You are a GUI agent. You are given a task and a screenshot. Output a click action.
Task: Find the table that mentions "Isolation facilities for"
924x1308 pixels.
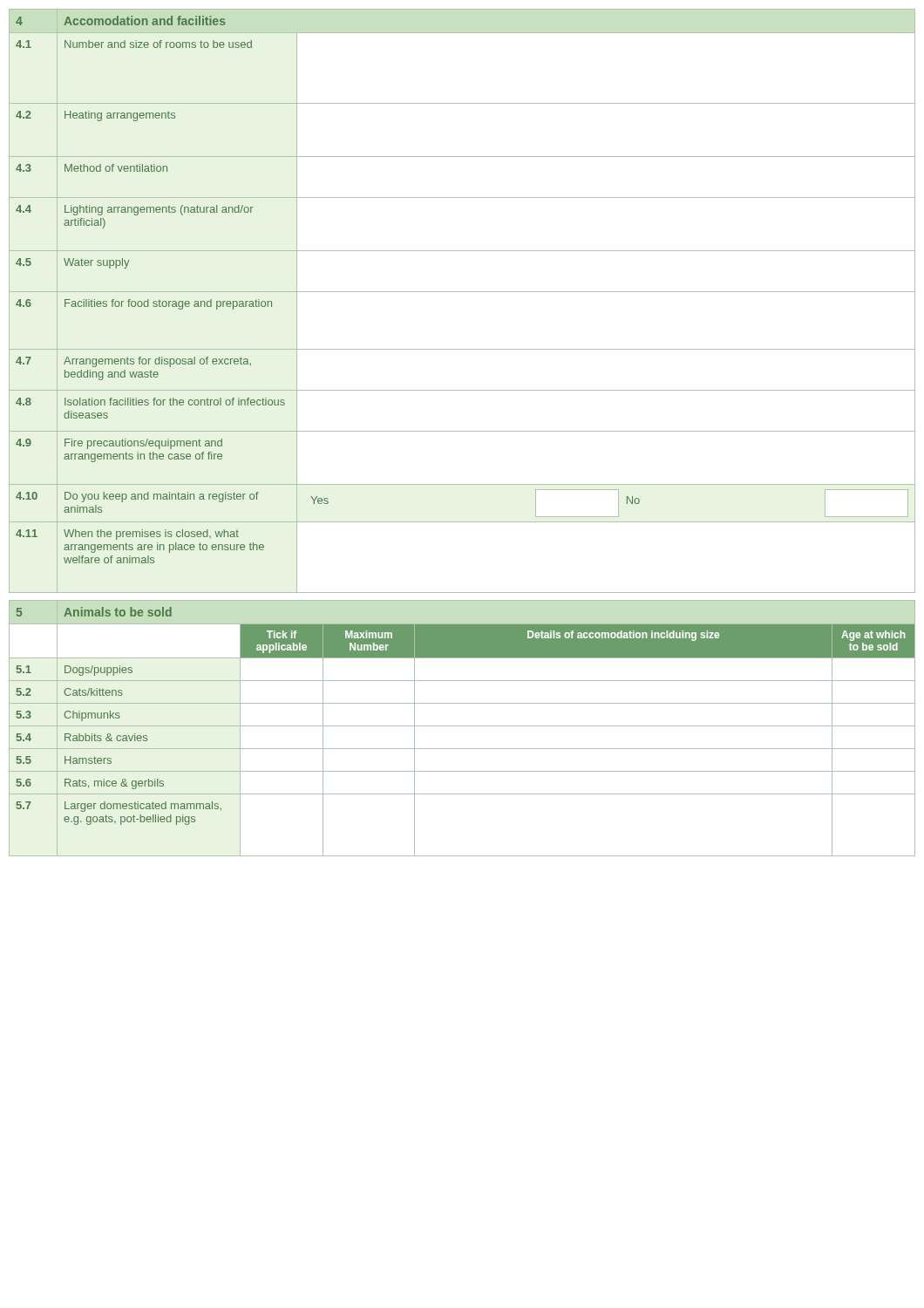point(462,301)
